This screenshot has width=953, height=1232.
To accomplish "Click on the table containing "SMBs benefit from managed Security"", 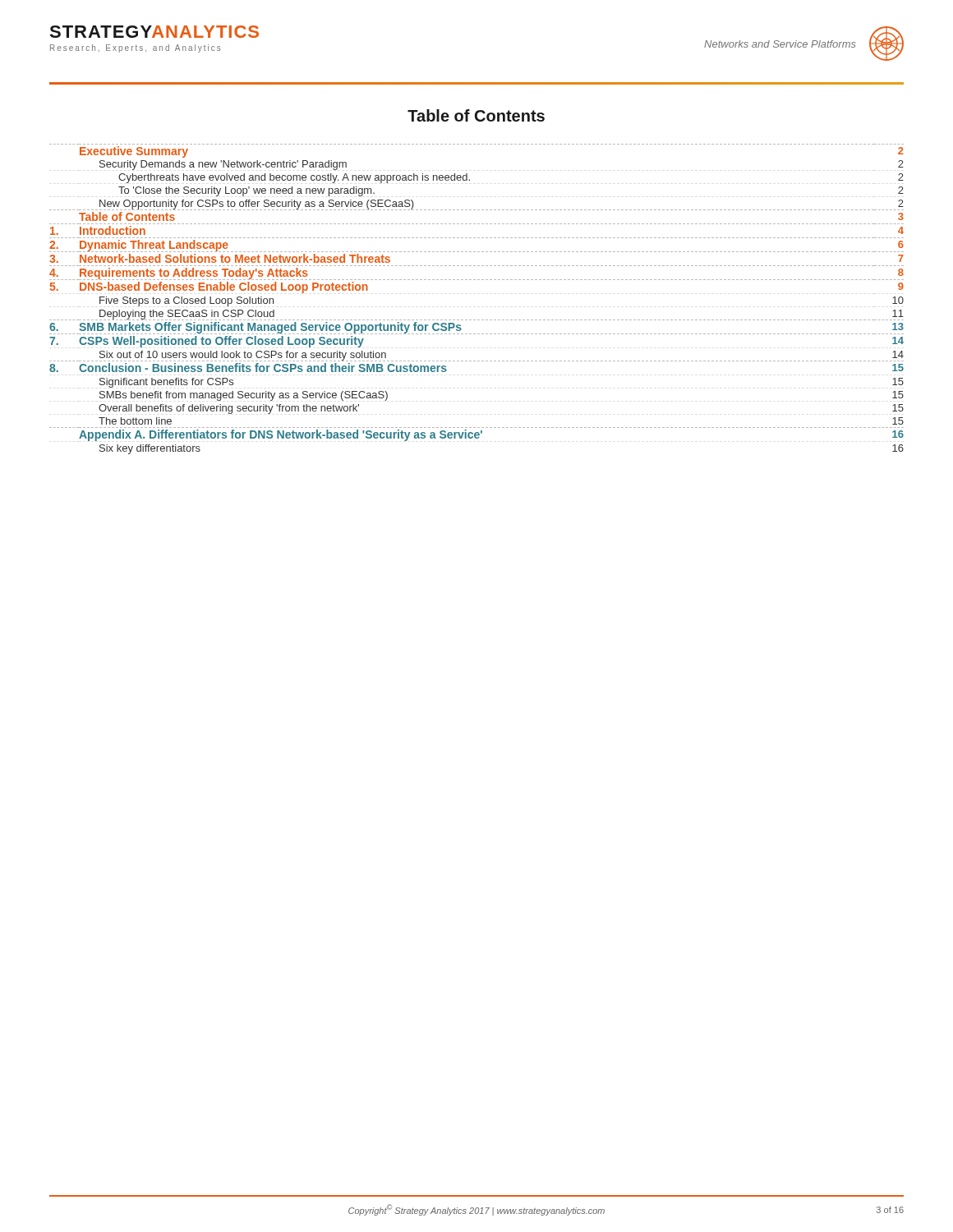I will [x=476, y=299].
